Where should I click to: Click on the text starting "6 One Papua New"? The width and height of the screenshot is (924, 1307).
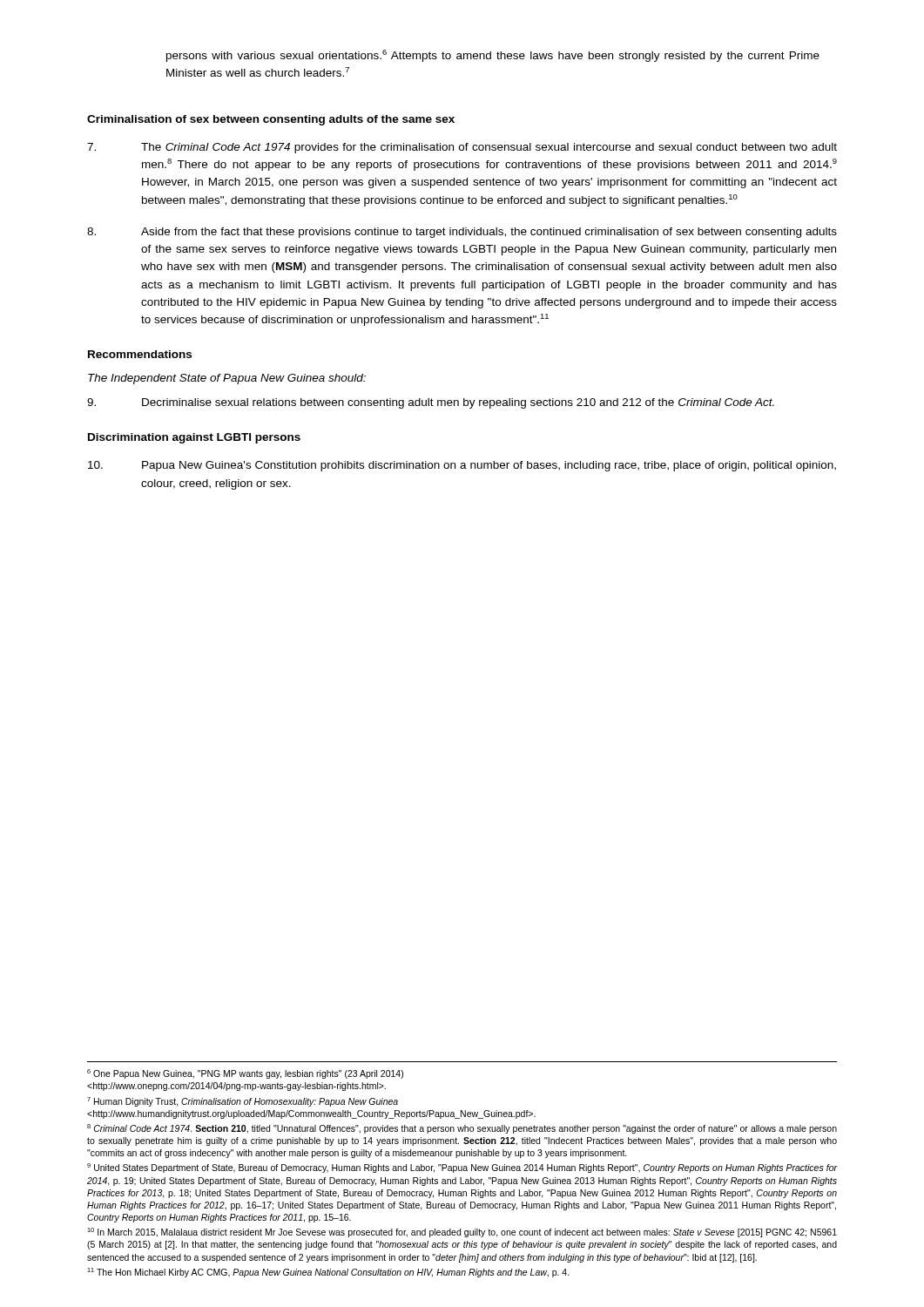tap(245, 1079)
